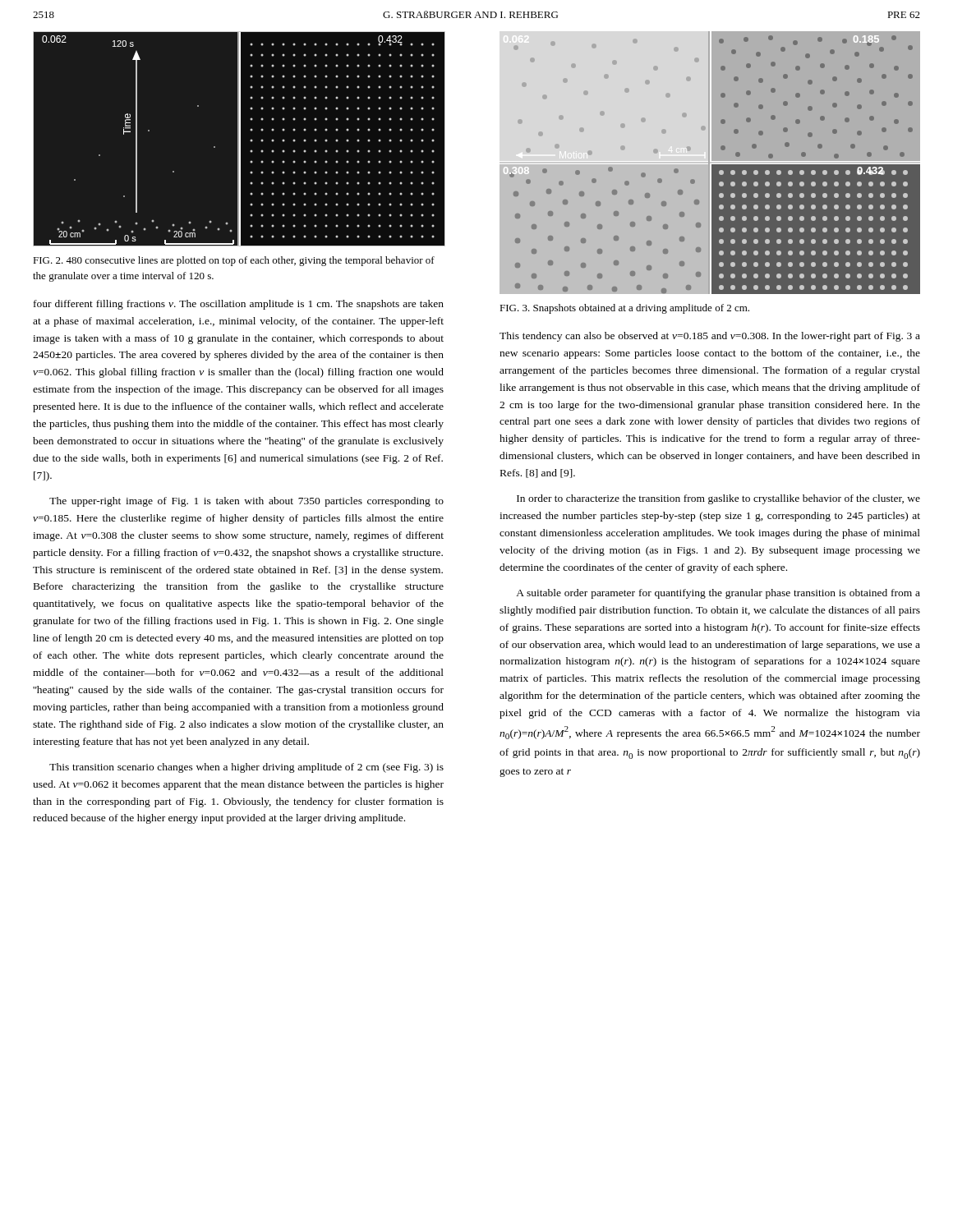
Task: Navigate to the passage starting "FIG. 3. Snapshots obtained at"
Action: [625, 308]
